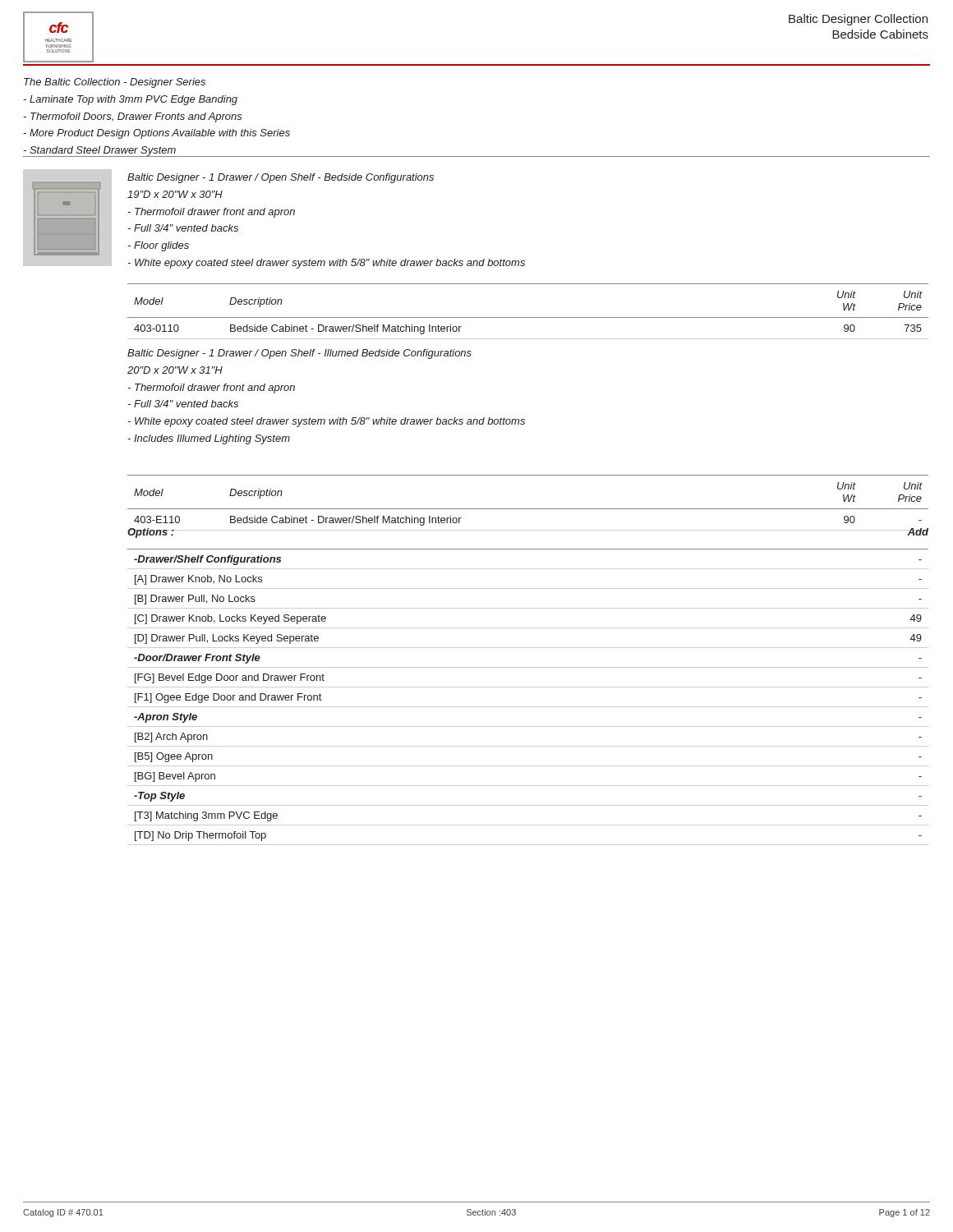The width and height of the screenshot is (953, 1232).
Task: Point to the text block starting "The Baltic Collection - Designer Series"
Action: tap(114, 82)
